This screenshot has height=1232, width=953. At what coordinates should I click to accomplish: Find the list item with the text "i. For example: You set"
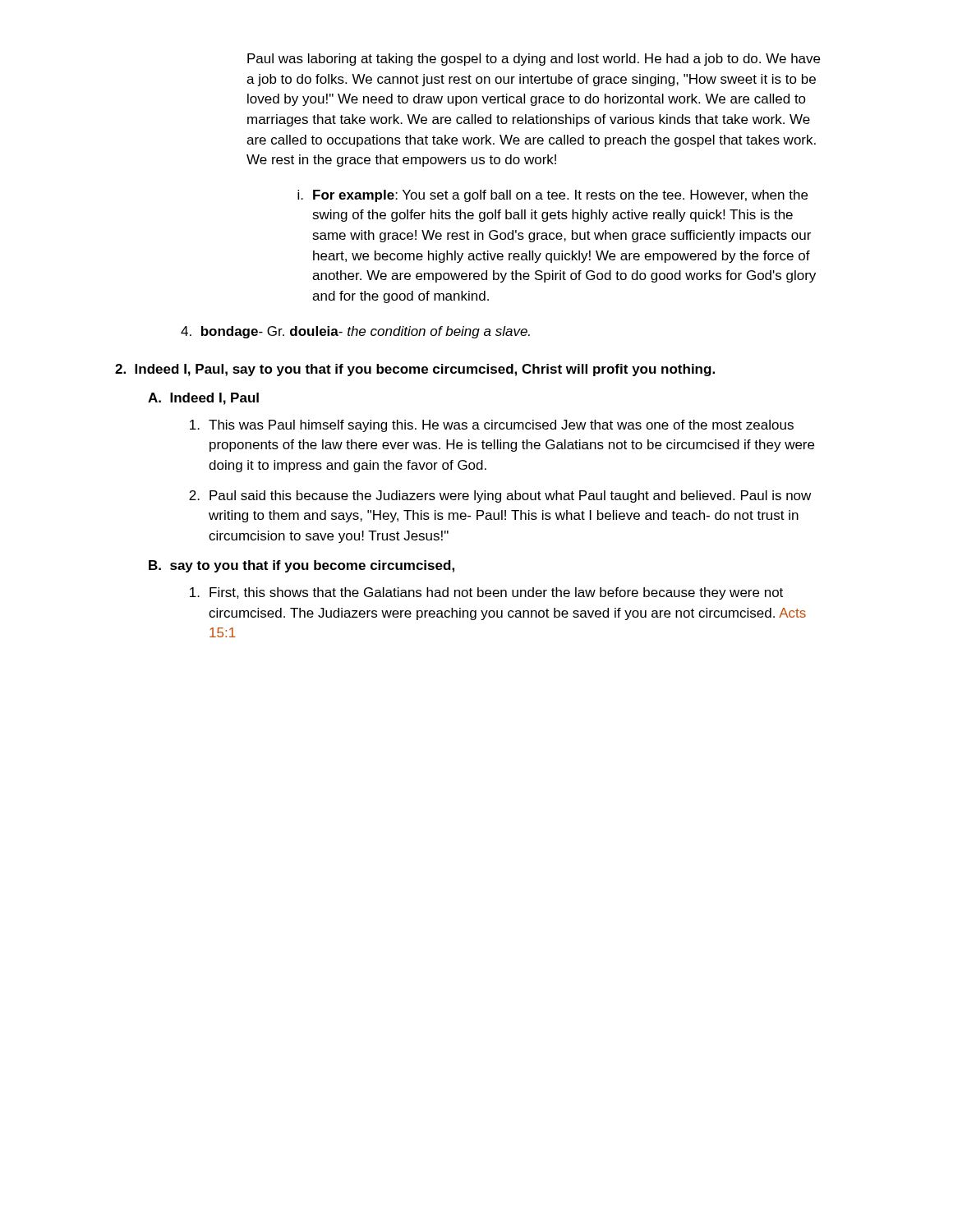pos(550,246)
